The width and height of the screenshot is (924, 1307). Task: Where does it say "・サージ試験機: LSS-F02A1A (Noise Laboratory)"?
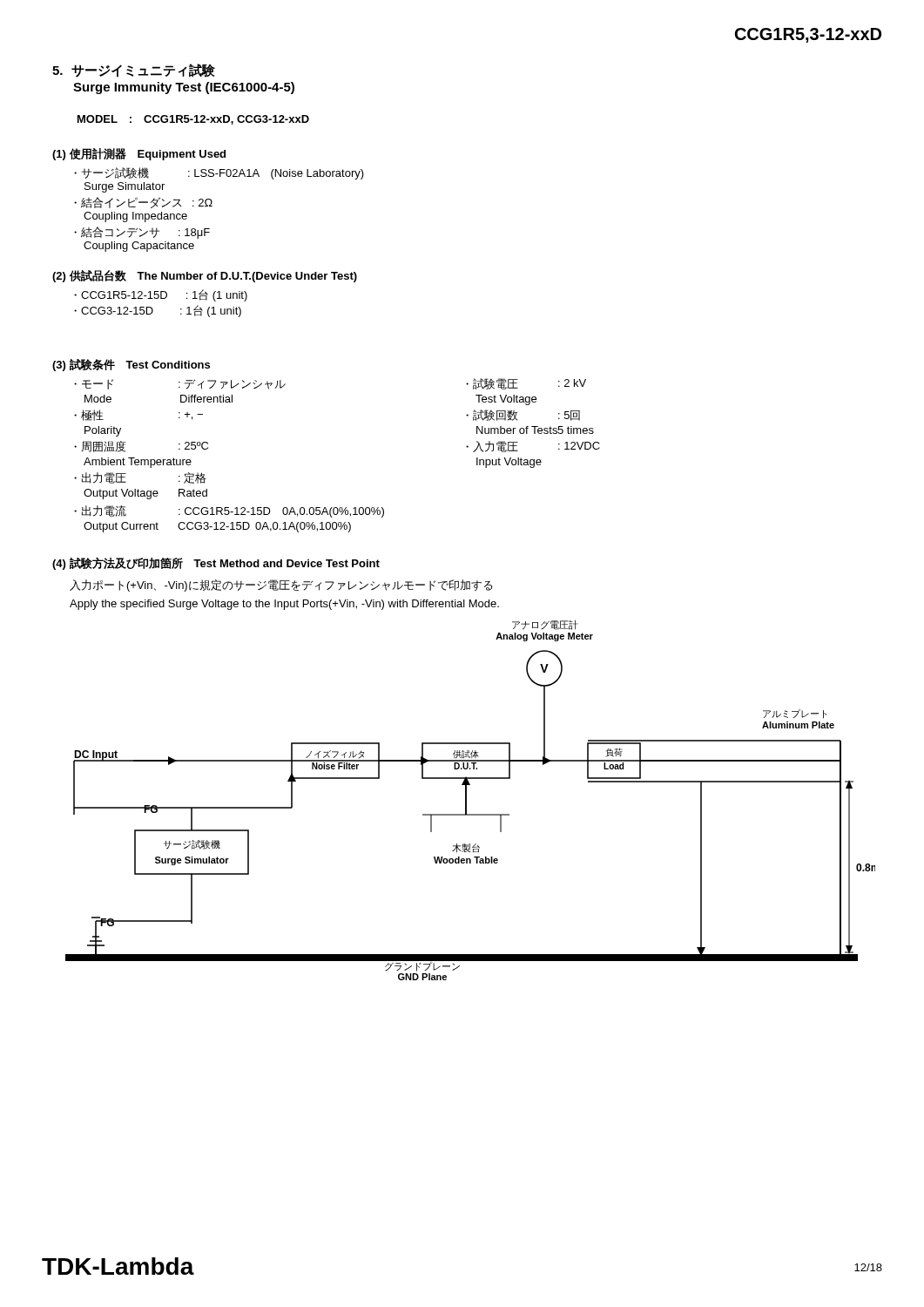pos(217,173)
